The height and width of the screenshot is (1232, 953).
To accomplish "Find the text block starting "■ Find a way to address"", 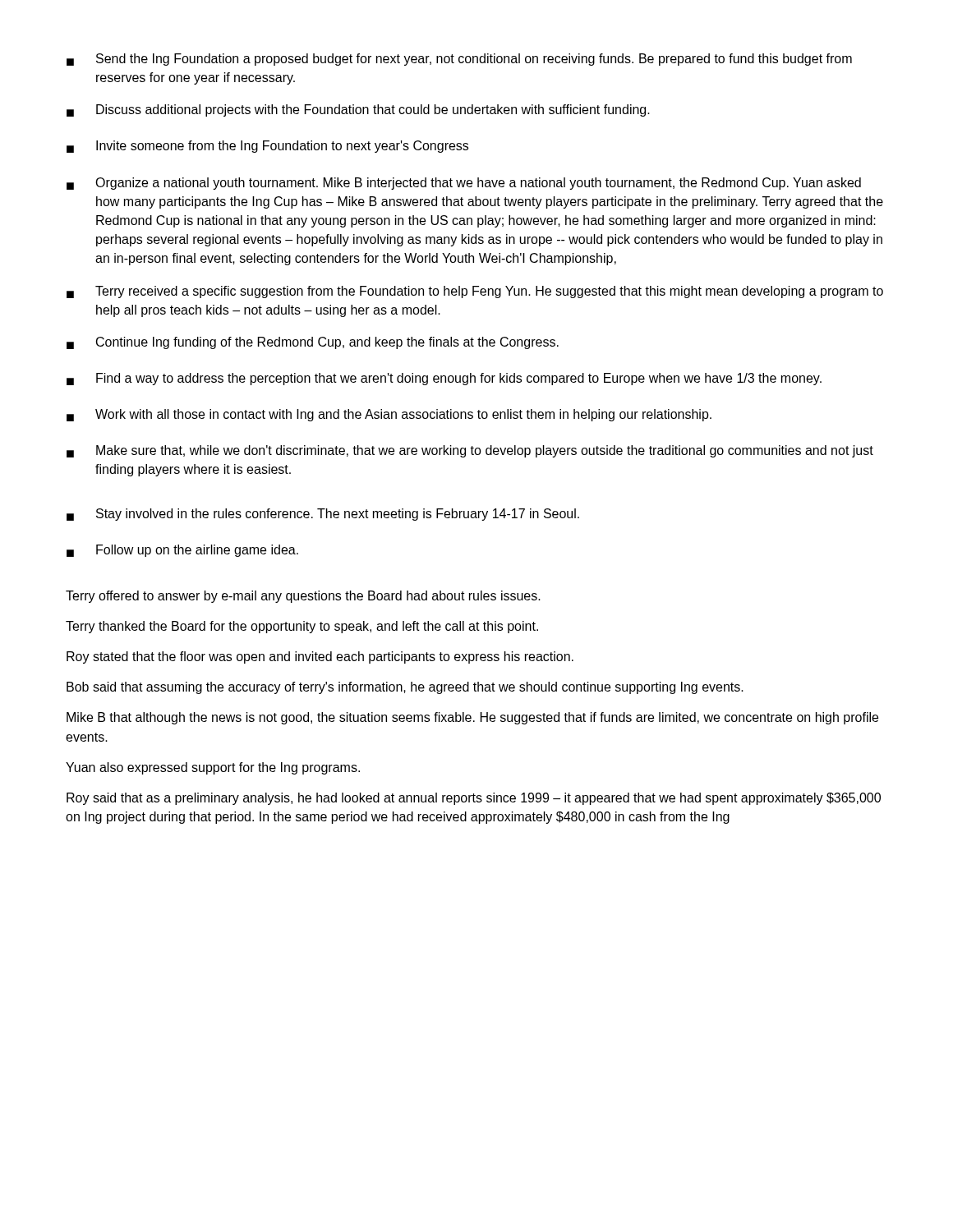I will click(x=476, y=380).
